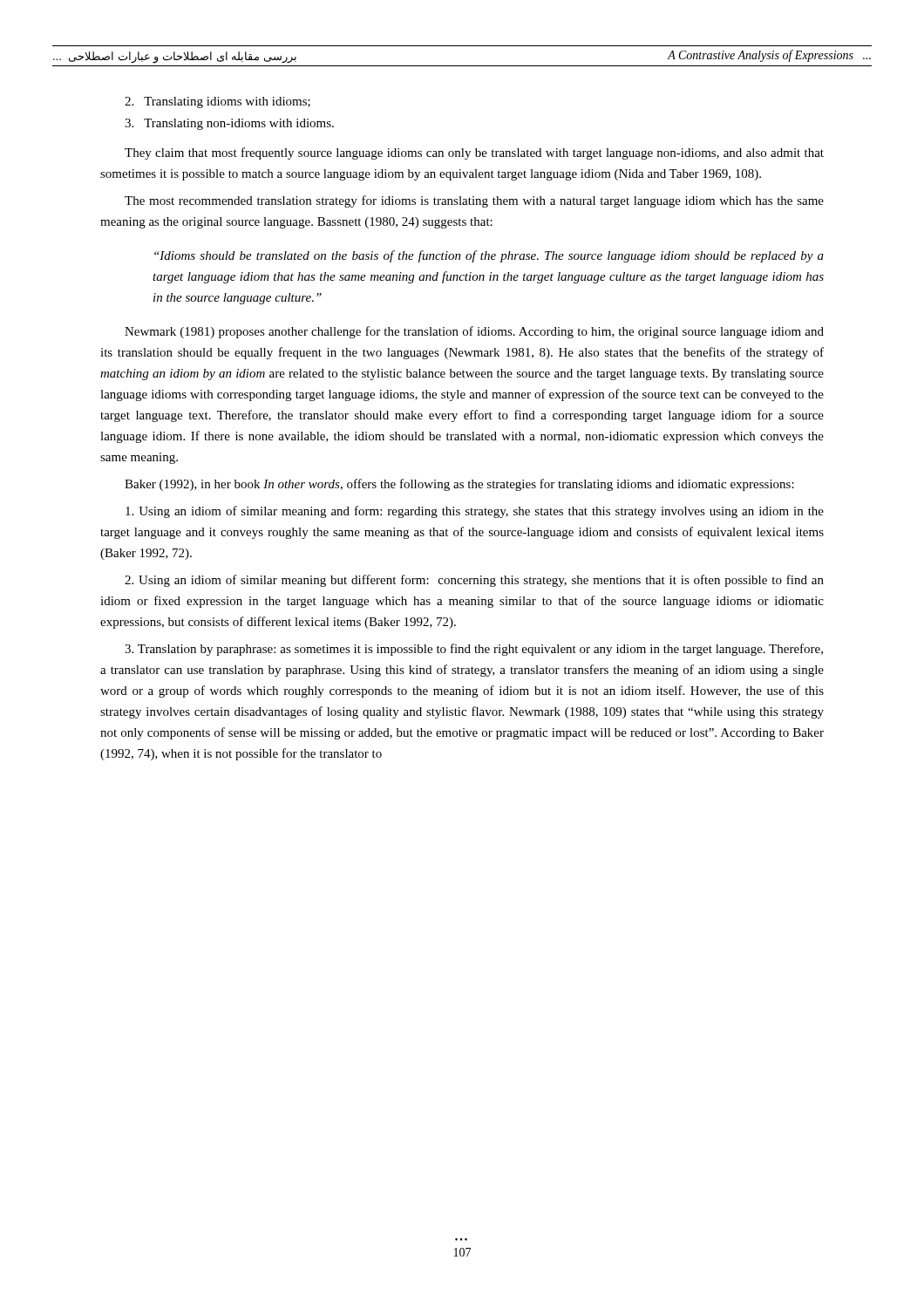Point to the block beginning "Translation by paraphrase: as sometimes it"
This screenshot has height=1308, width=924.
(462, 701)
